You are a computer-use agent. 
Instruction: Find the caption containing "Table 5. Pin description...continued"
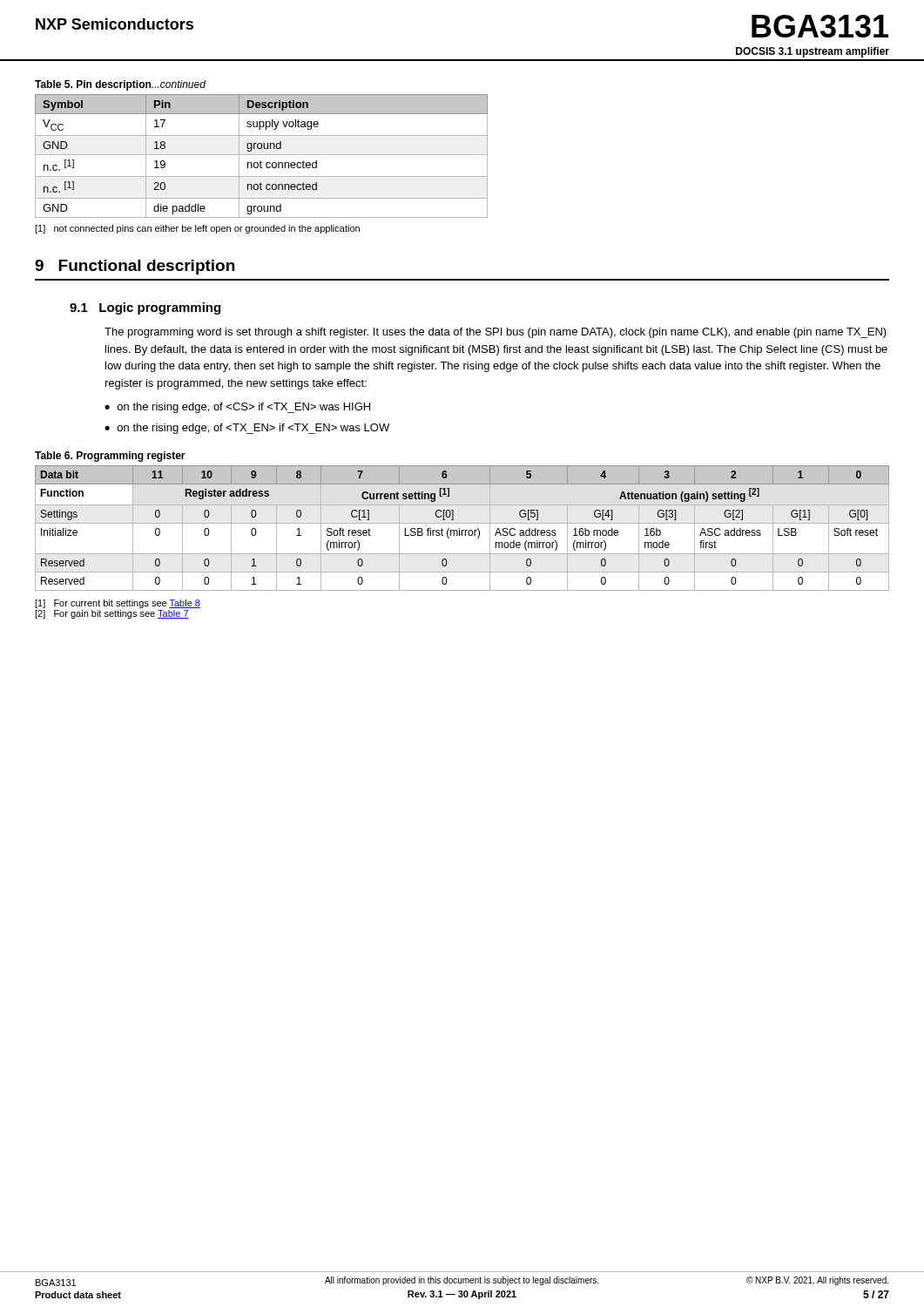click(120, 84)
